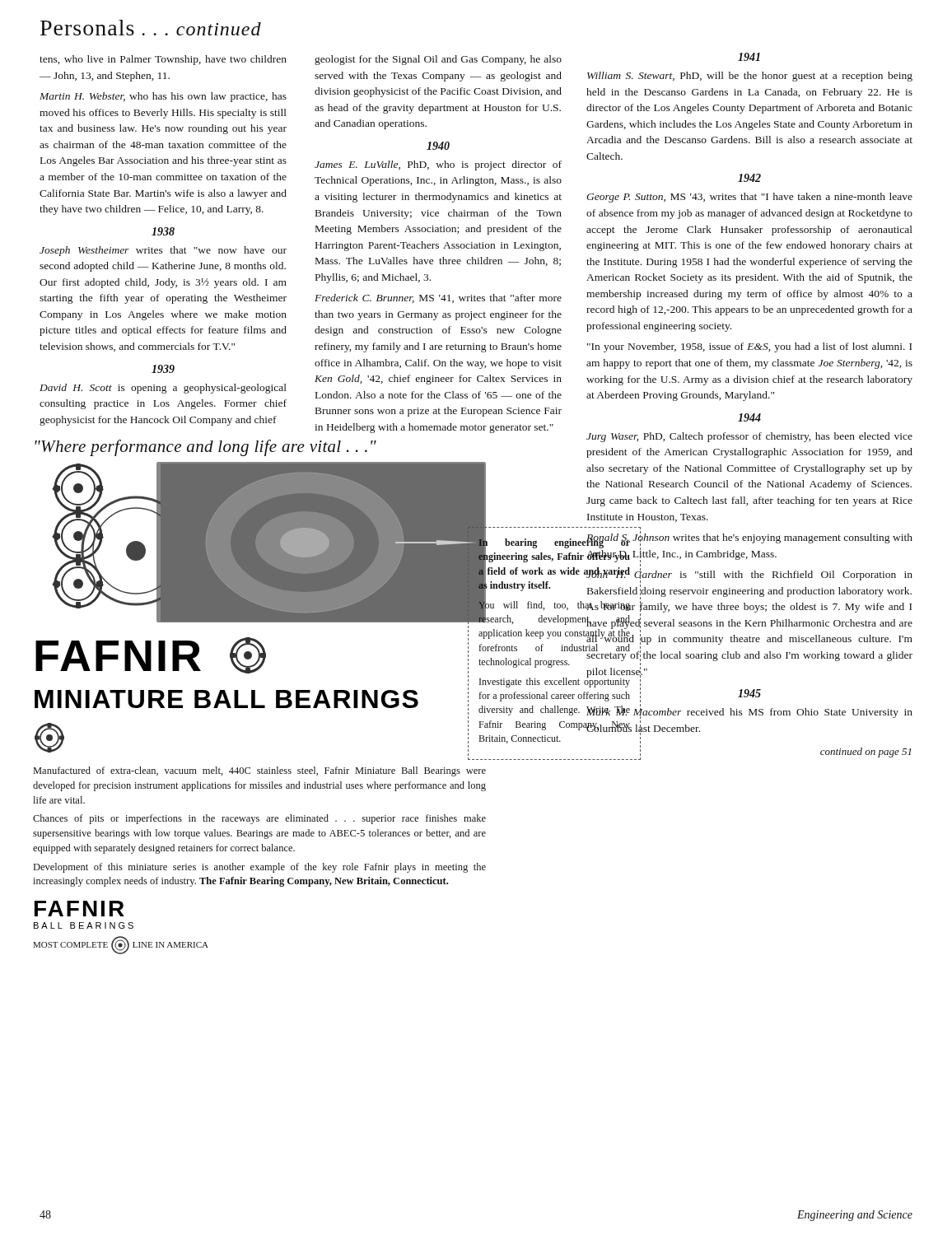Viewport: 952px width, 1235px height.
Task: Find the text block starting "George P. Sutton, MS '43, writes that "I"
Action: pos(749,296)
